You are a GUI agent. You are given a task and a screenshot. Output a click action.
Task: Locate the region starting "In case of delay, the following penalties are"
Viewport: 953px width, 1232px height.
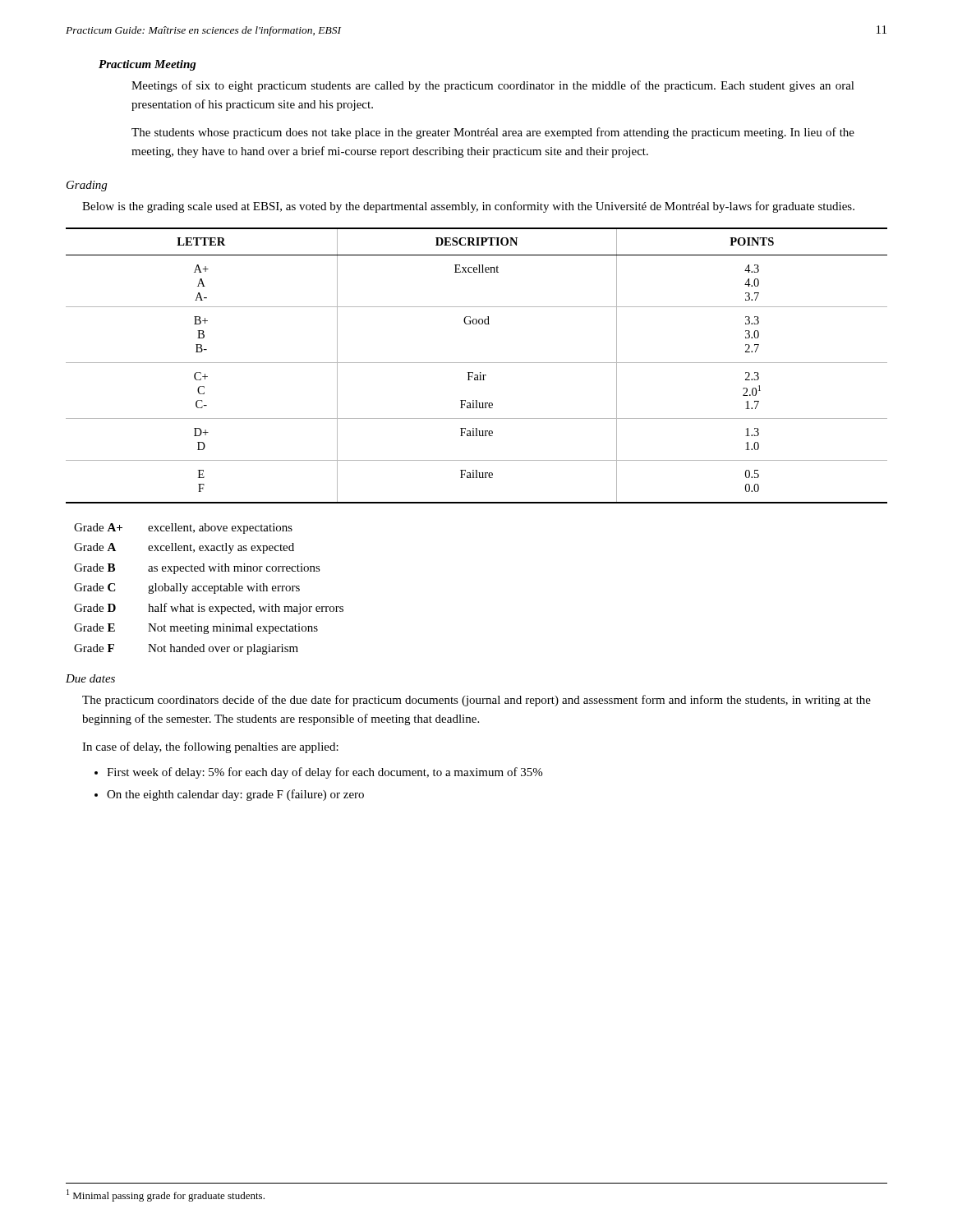(x=211, y=747)
